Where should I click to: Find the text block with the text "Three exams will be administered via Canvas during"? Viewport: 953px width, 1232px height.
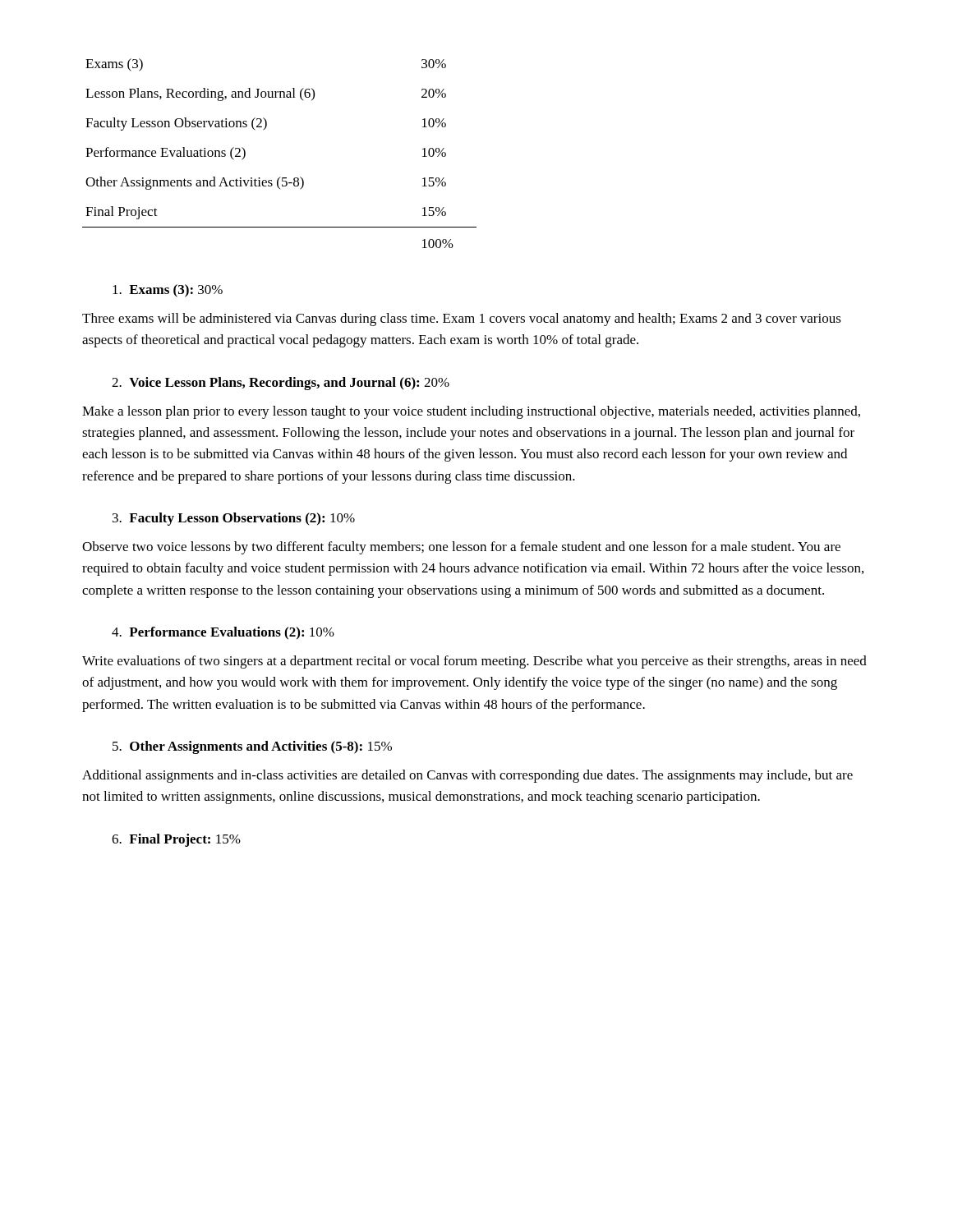tap(462, 329)
